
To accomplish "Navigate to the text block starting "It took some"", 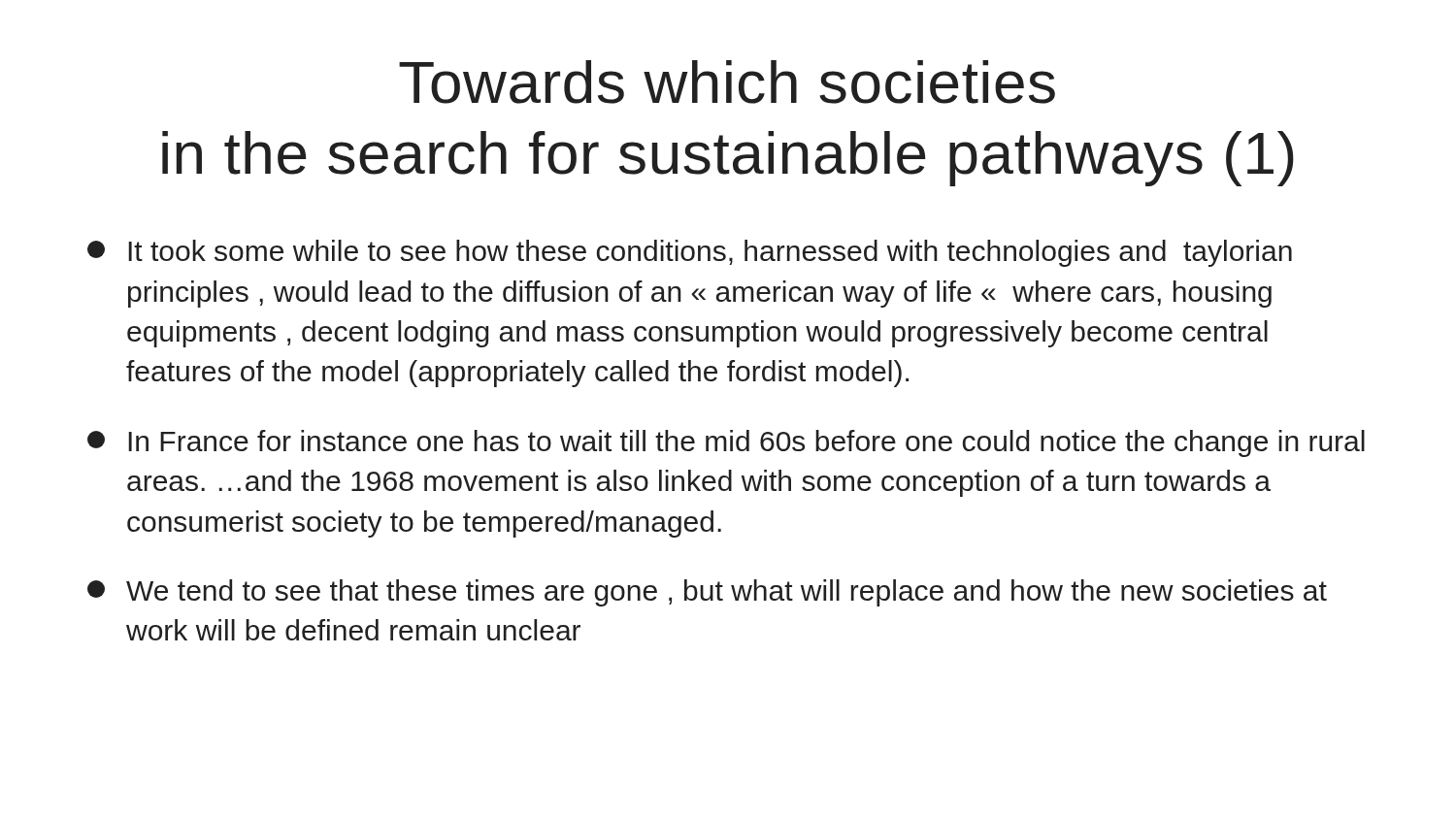I will 733,312.
